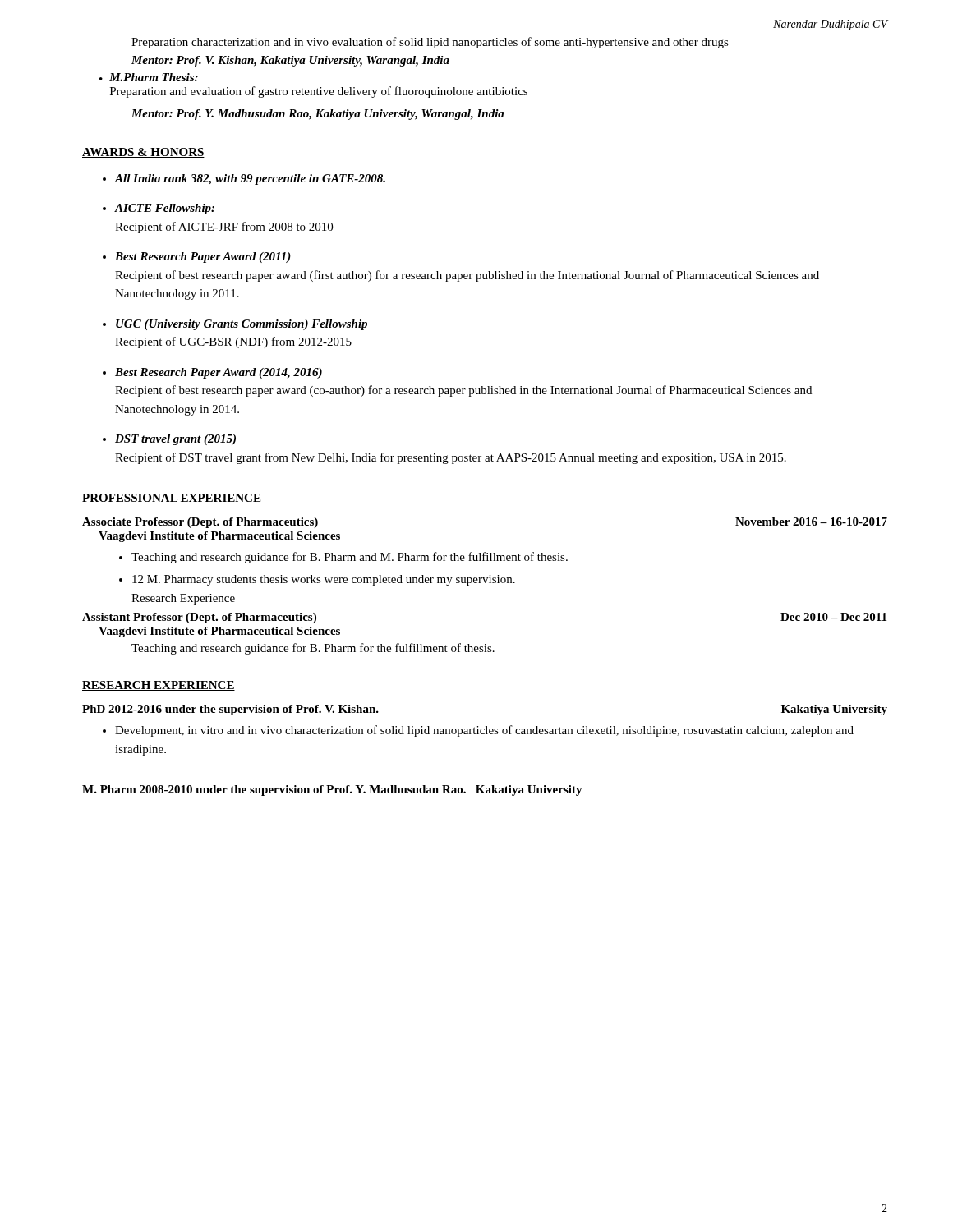Navigate to the passage starting "UGC (University Grants"
The height and width of the screenshot is (1232, 953).
(x=241, y=332)
